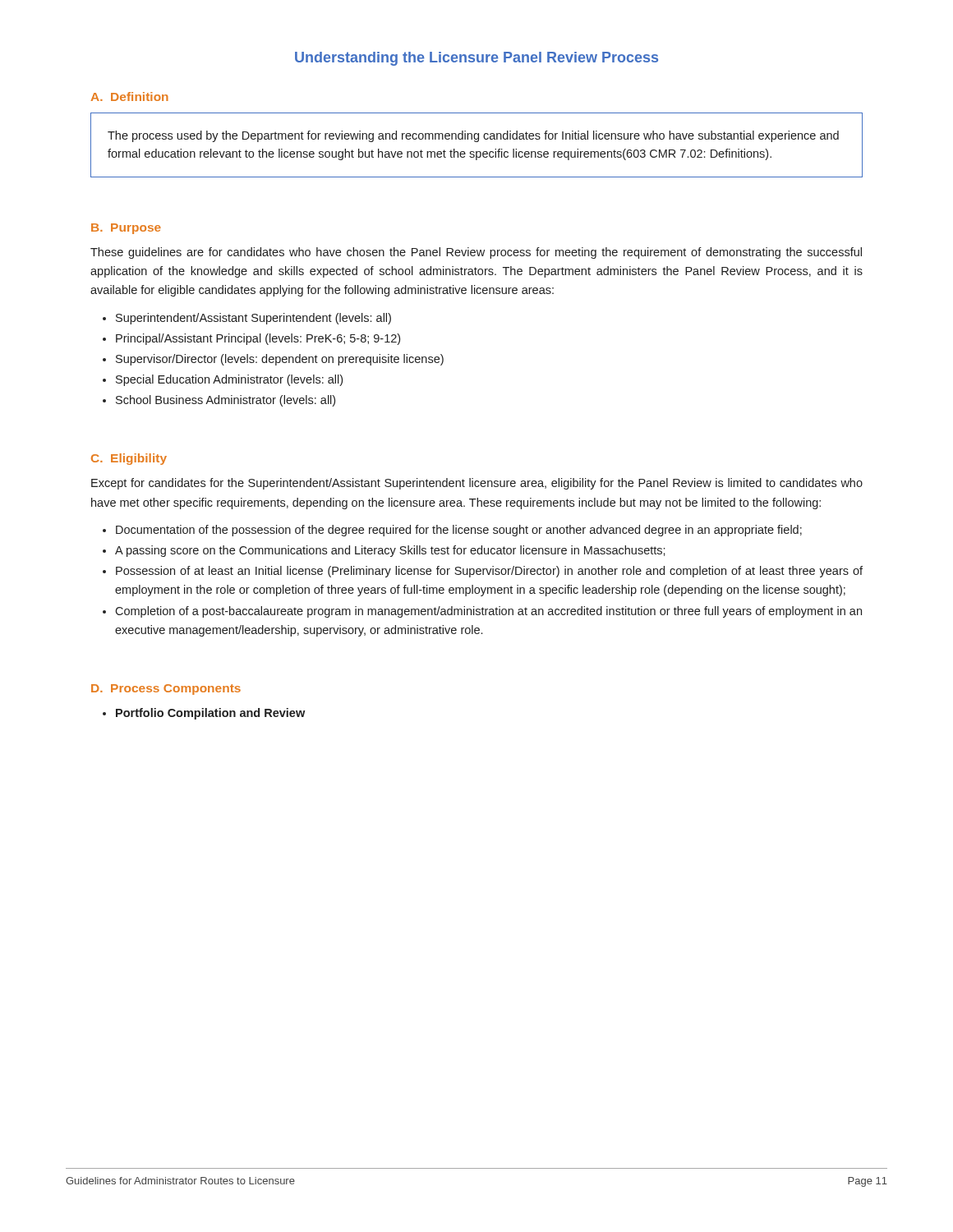Select the block starting "Except for candidates for the Superintendent/Assistant"
This screenshot has height=1232, width=953.
476,493
